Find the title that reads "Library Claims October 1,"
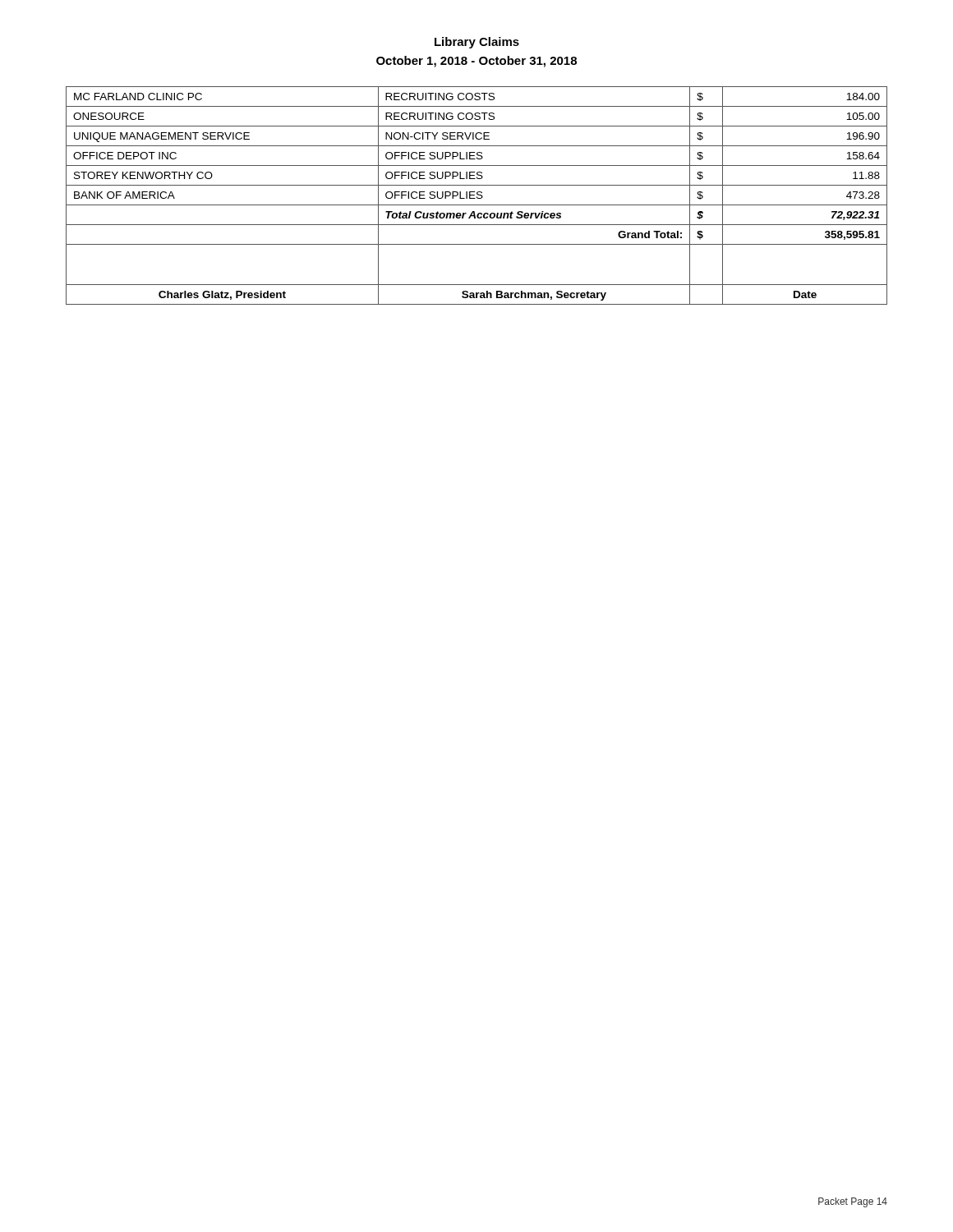This screenshot has width=953, height=1232. 476,51
